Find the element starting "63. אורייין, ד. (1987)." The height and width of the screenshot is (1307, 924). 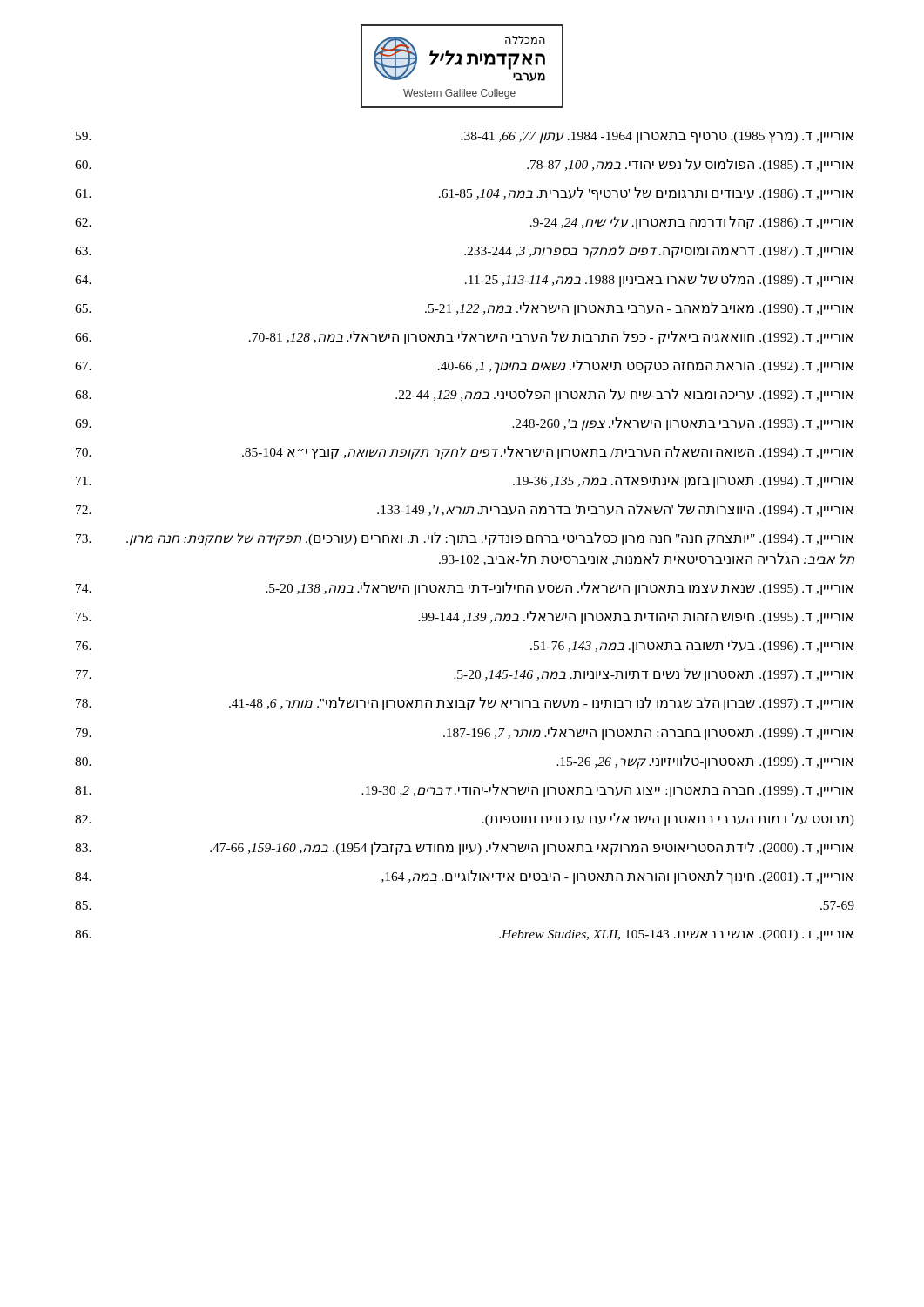tap(462, 251)
